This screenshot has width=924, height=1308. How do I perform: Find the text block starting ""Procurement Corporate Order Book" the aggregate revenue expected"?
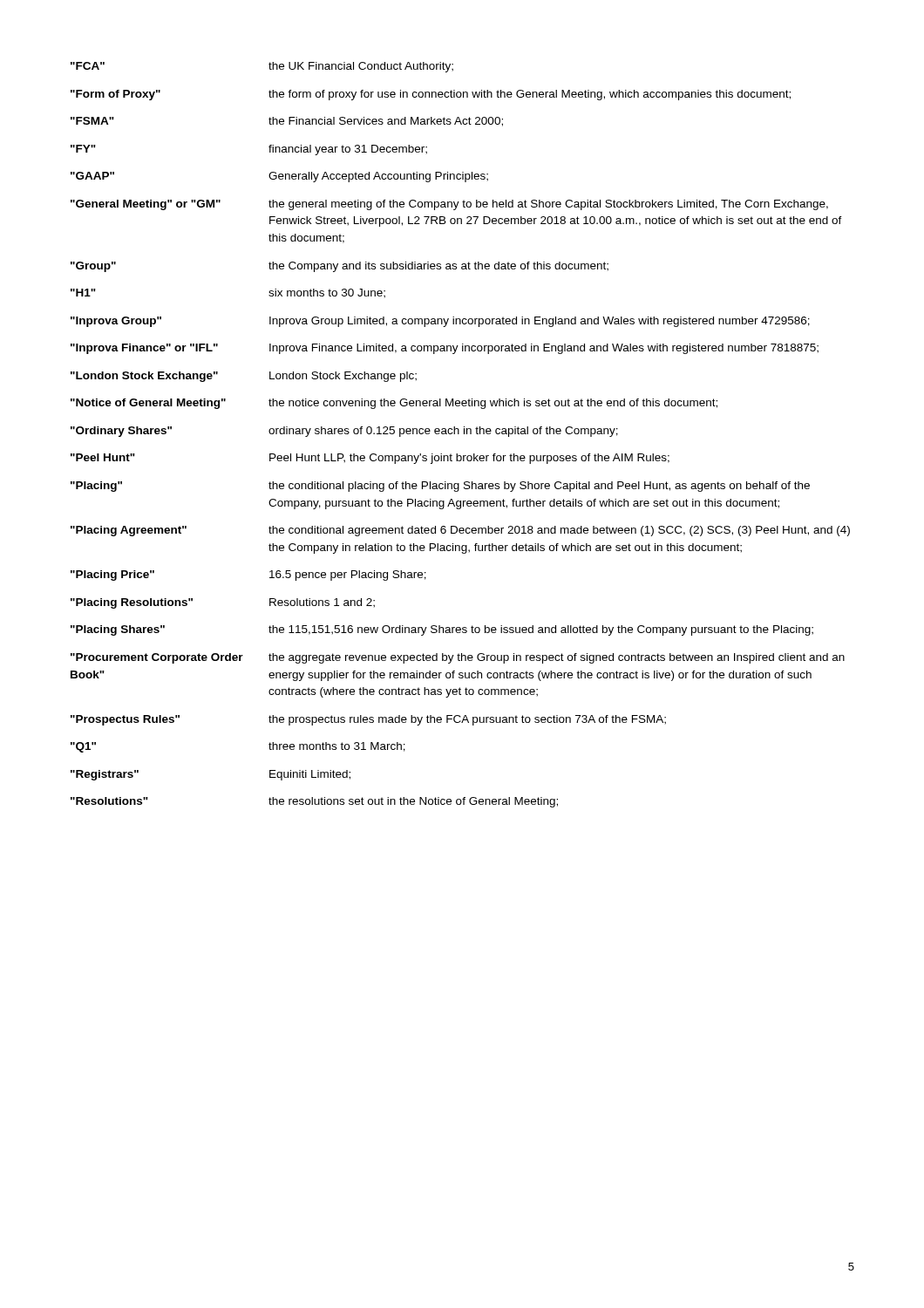(462, 674)
